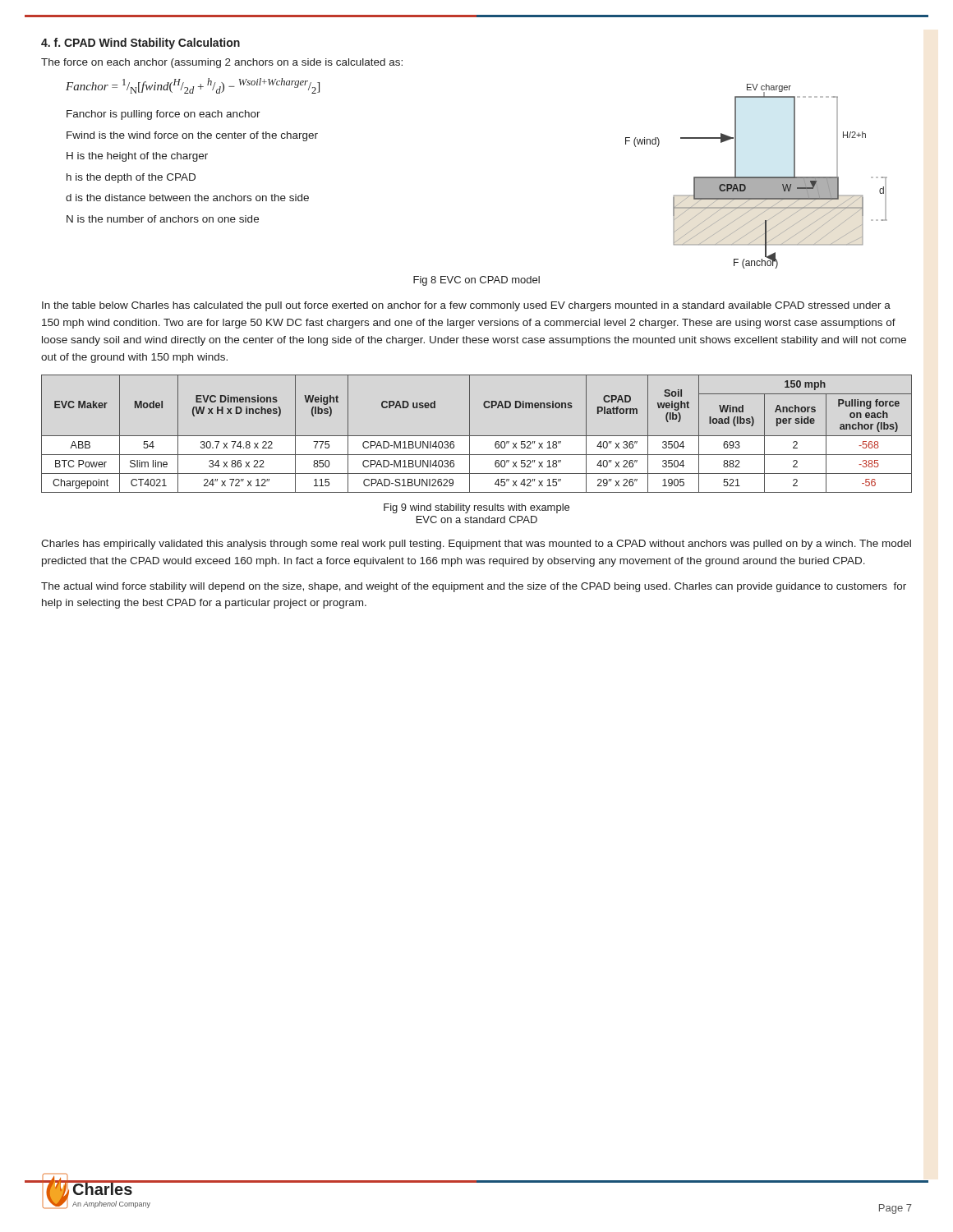Find the text block that says "The actual wind force stability will depend"
The image size is (953, 1232).
click(474, 594)
